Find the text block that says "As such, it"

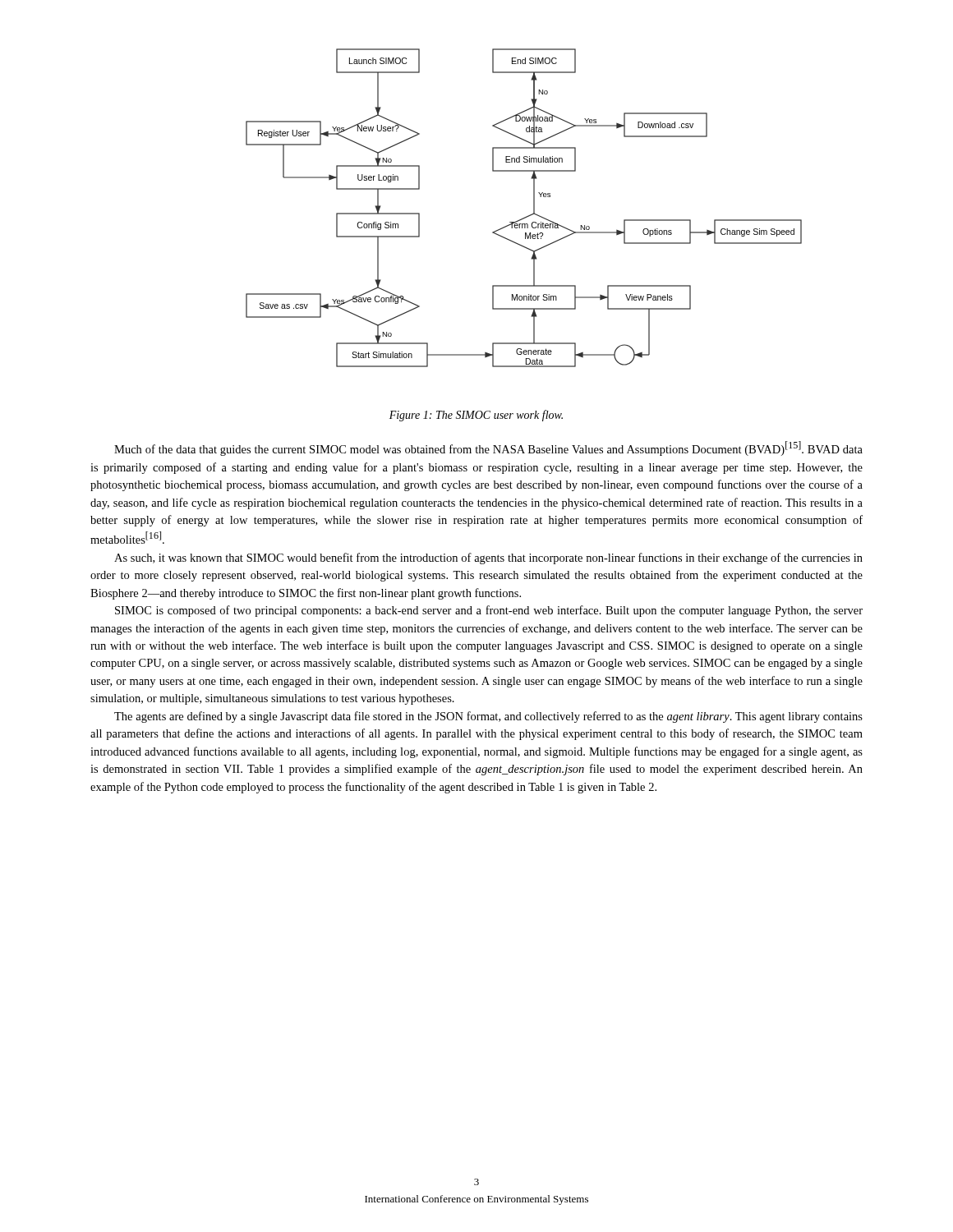476,576
